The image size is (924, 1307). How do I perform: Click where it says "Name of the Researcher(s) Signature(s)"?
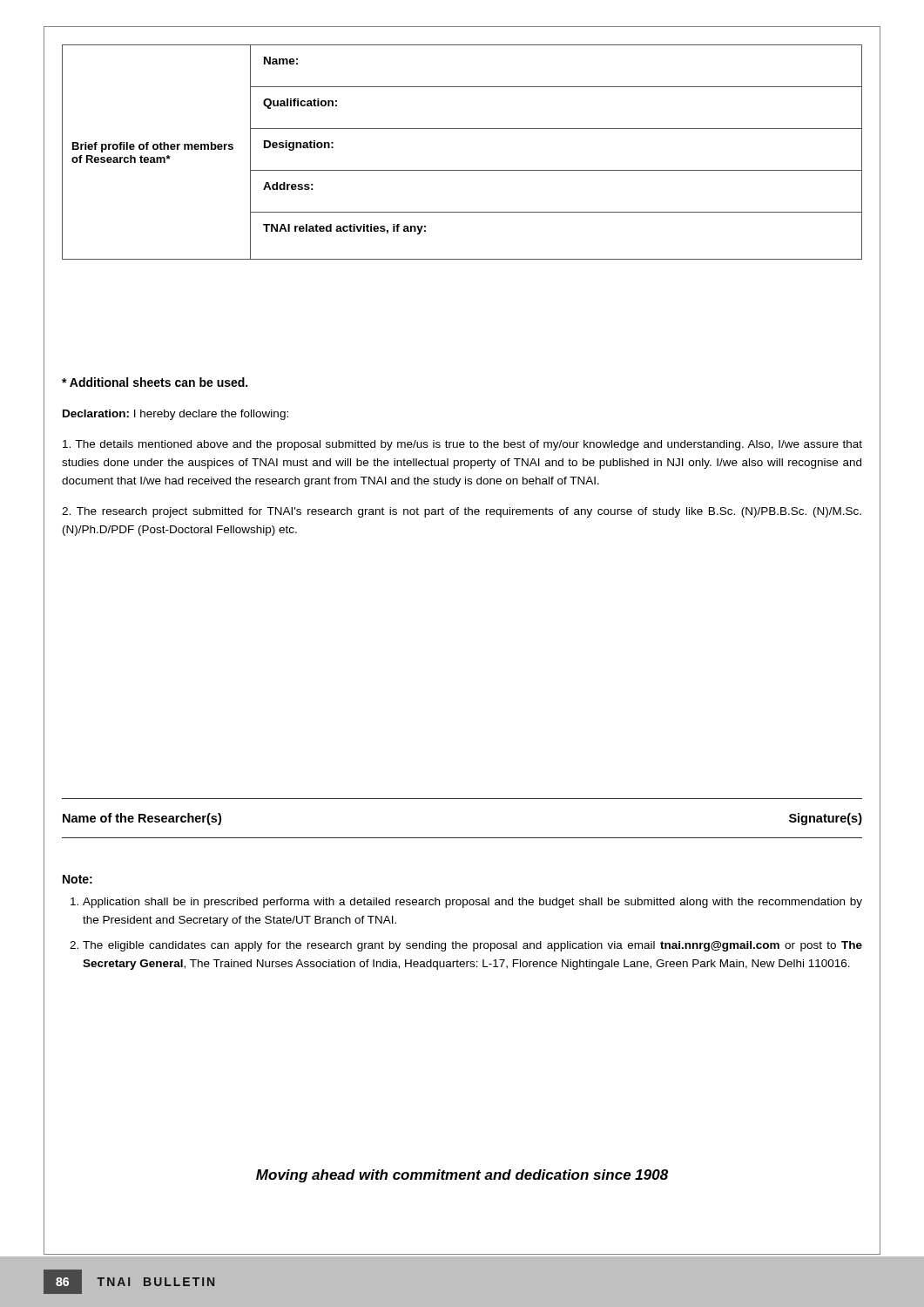(142, 819)
